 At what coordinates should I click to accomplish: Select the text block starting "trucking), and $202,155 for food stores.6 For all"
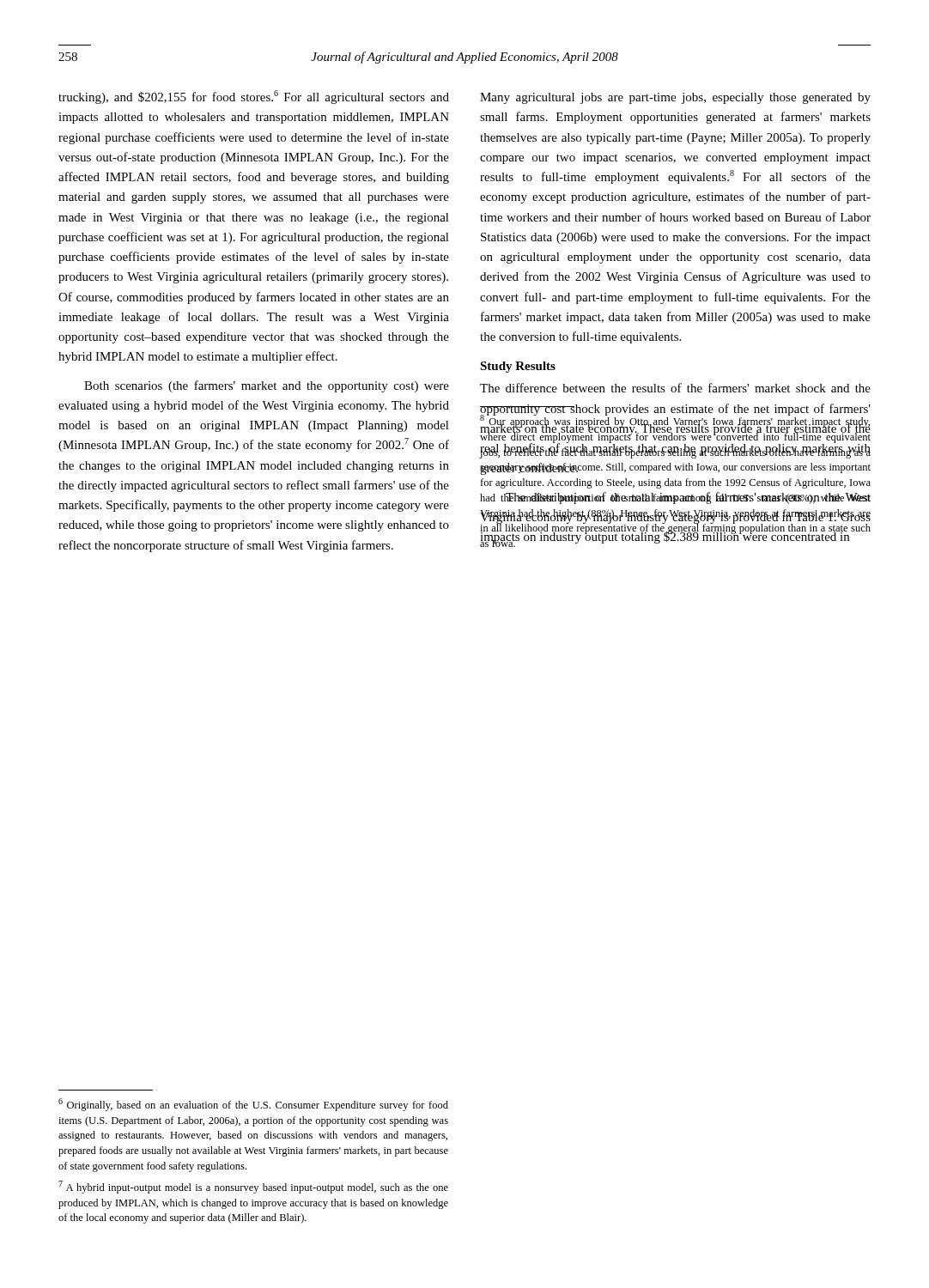point(254,227)
